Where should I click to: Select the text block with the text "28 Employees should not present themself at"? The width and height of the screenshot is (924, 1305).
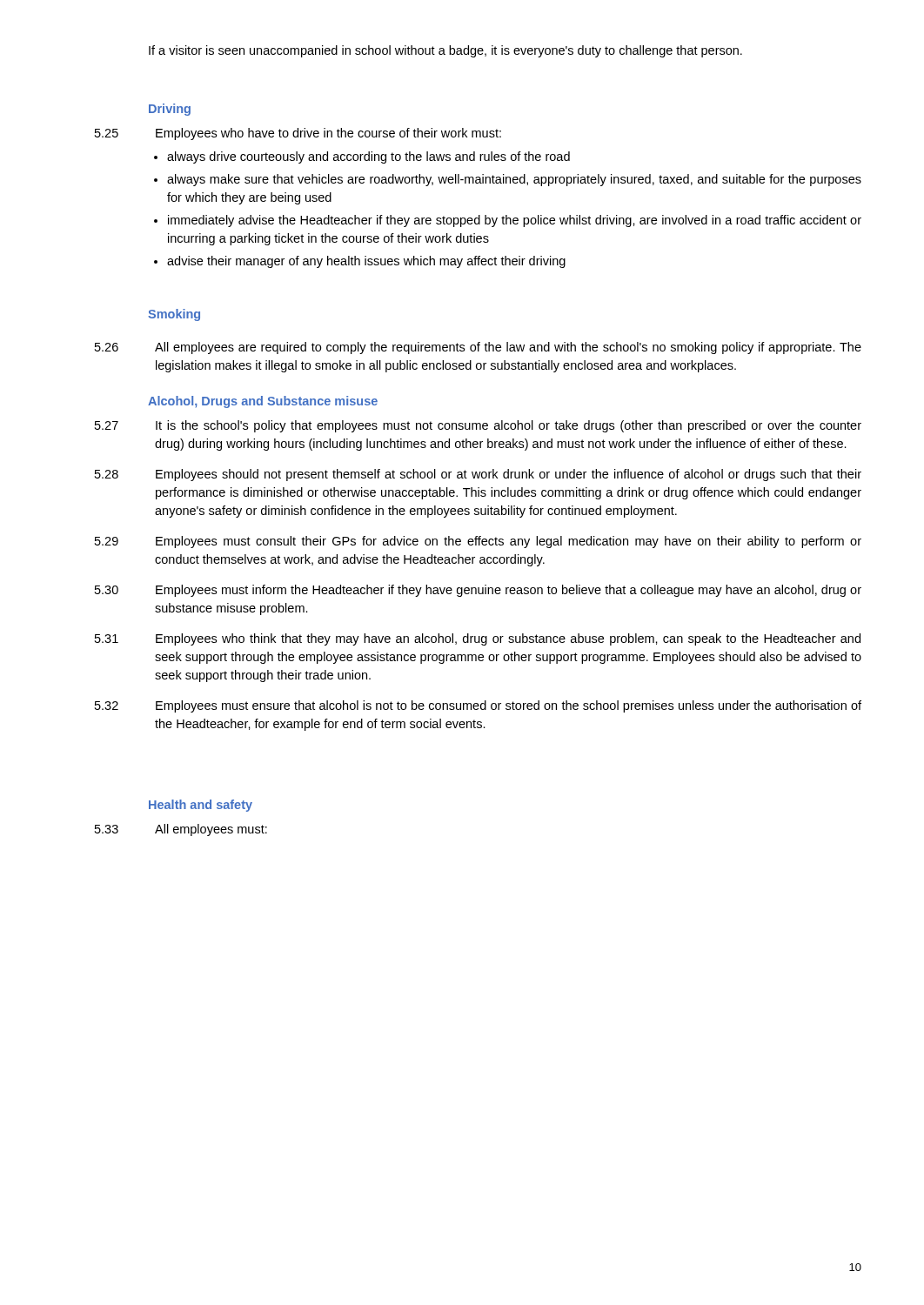[x=478, y=493]
